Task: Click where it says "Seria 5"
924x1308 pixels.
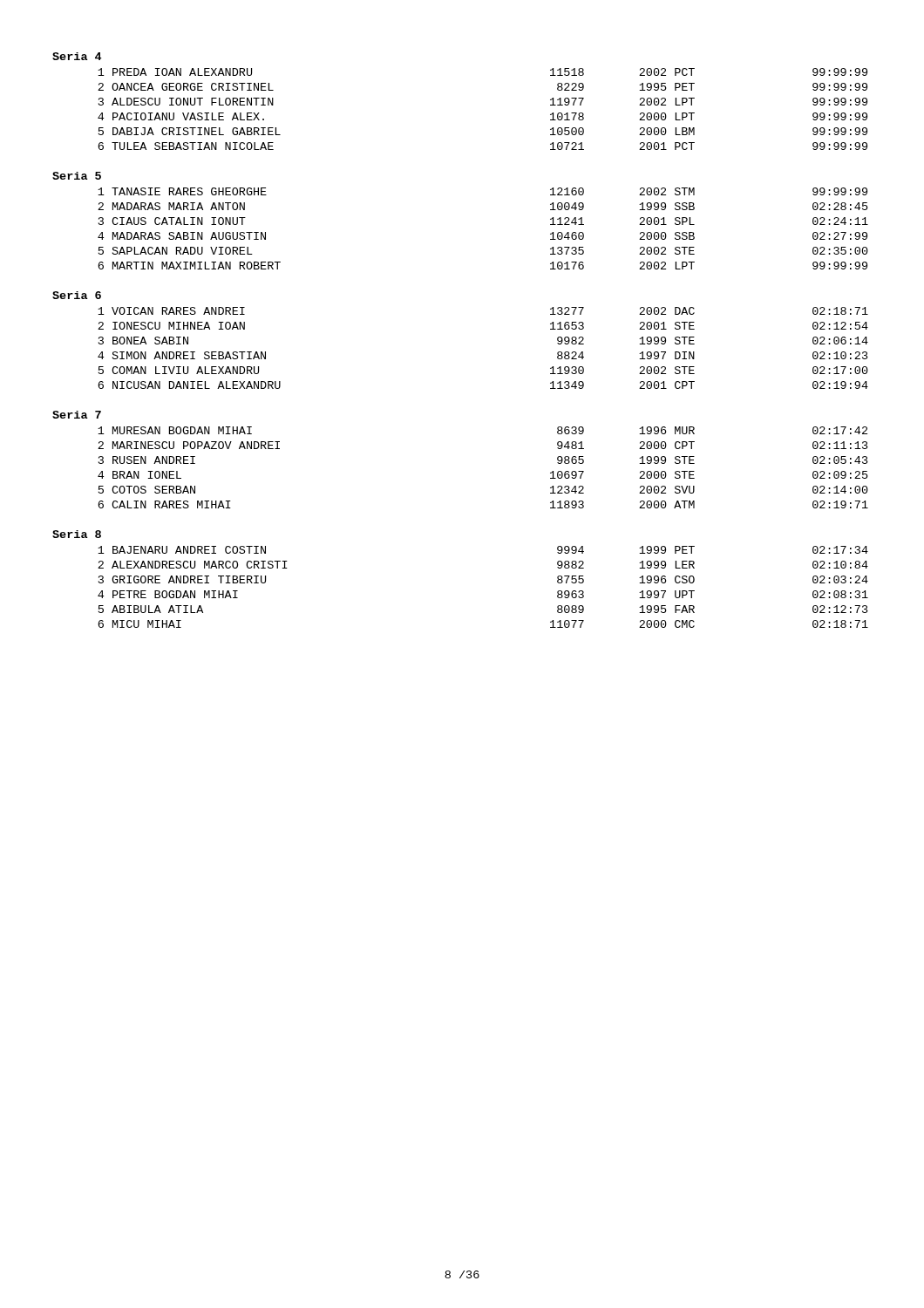Action: 77,177
